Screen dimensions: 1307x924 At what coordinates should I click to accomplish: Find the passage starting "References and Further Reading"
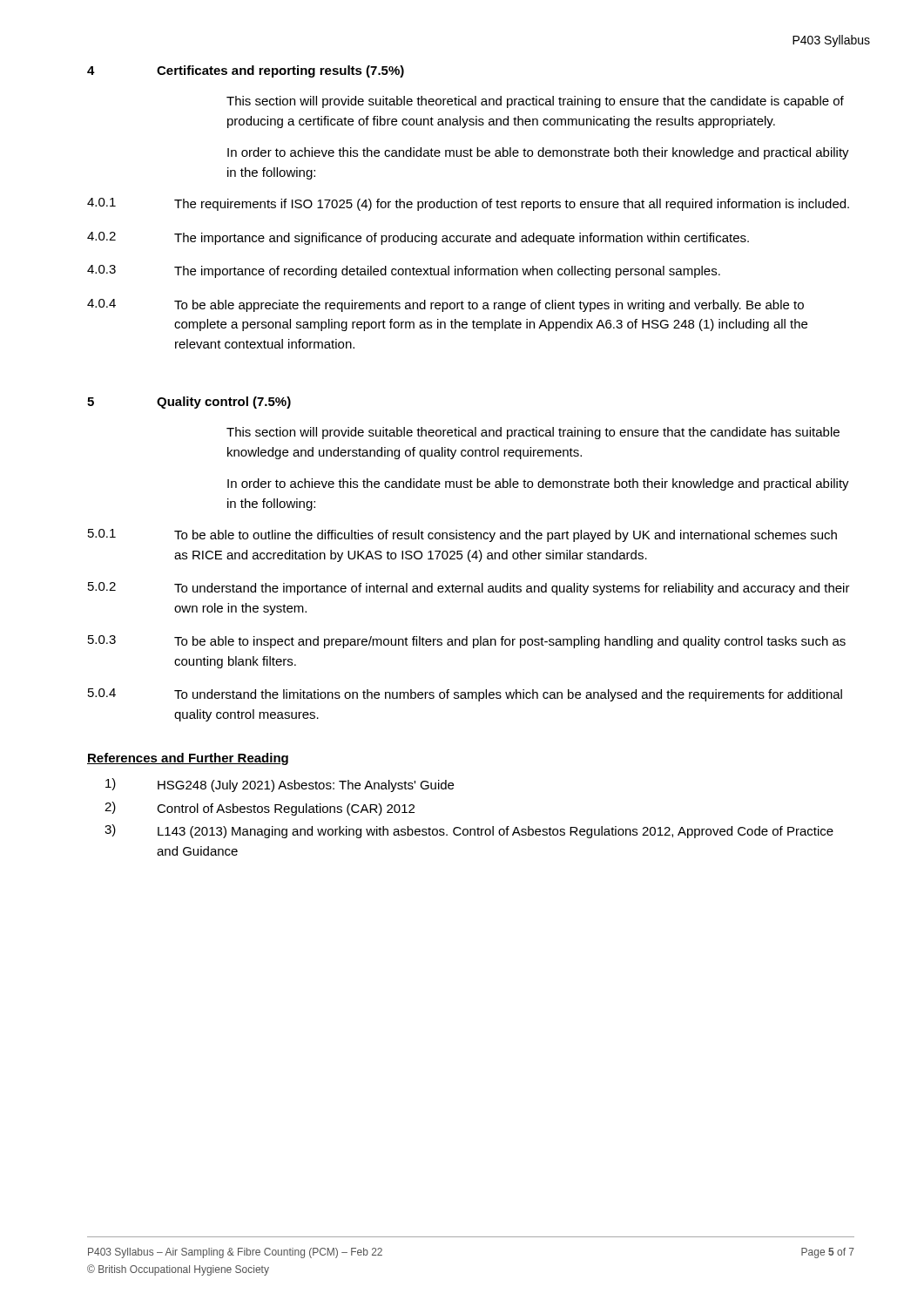(x=188, y=758)
